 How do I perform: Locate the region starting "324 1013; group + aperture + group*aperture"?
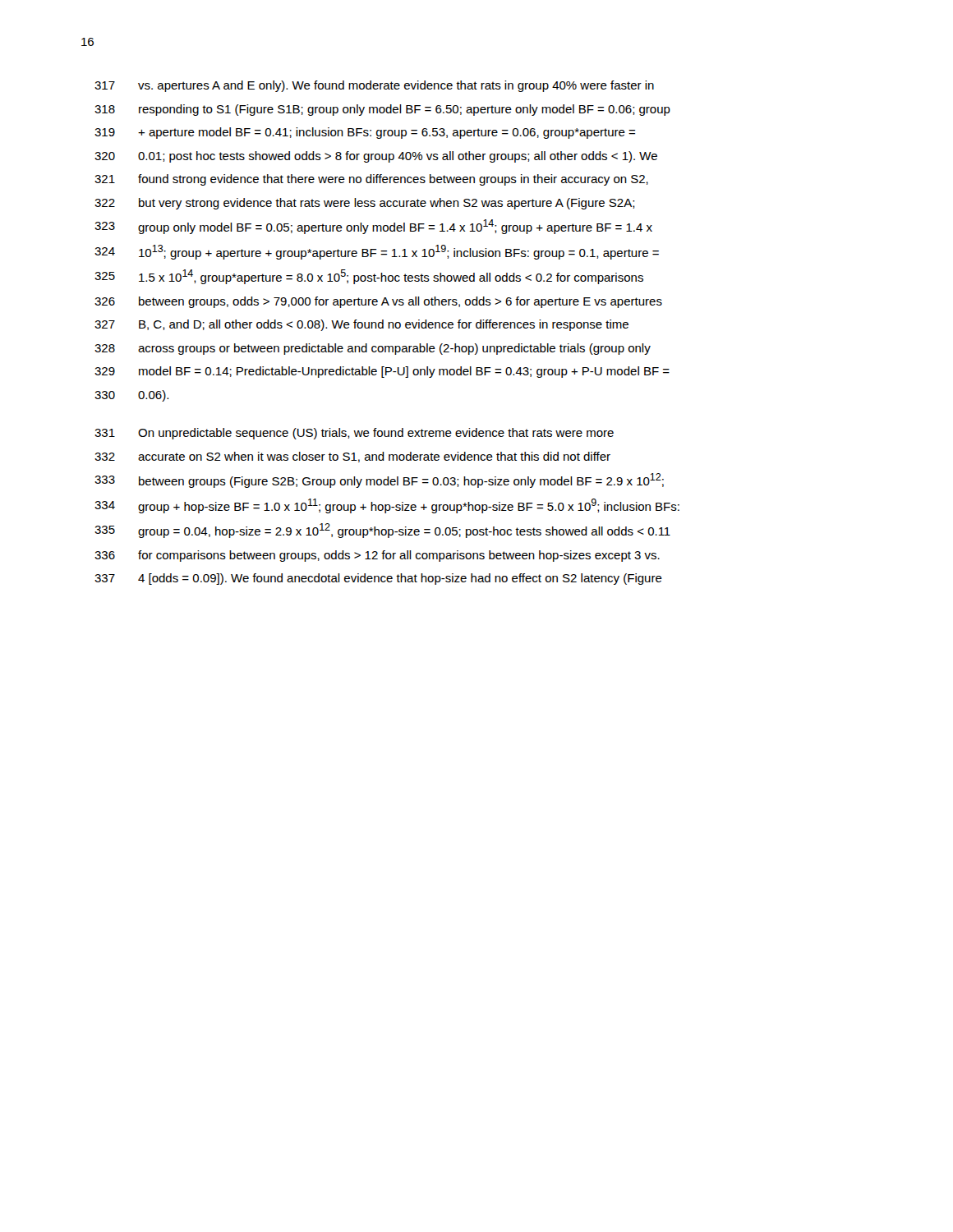coord(476,252)
